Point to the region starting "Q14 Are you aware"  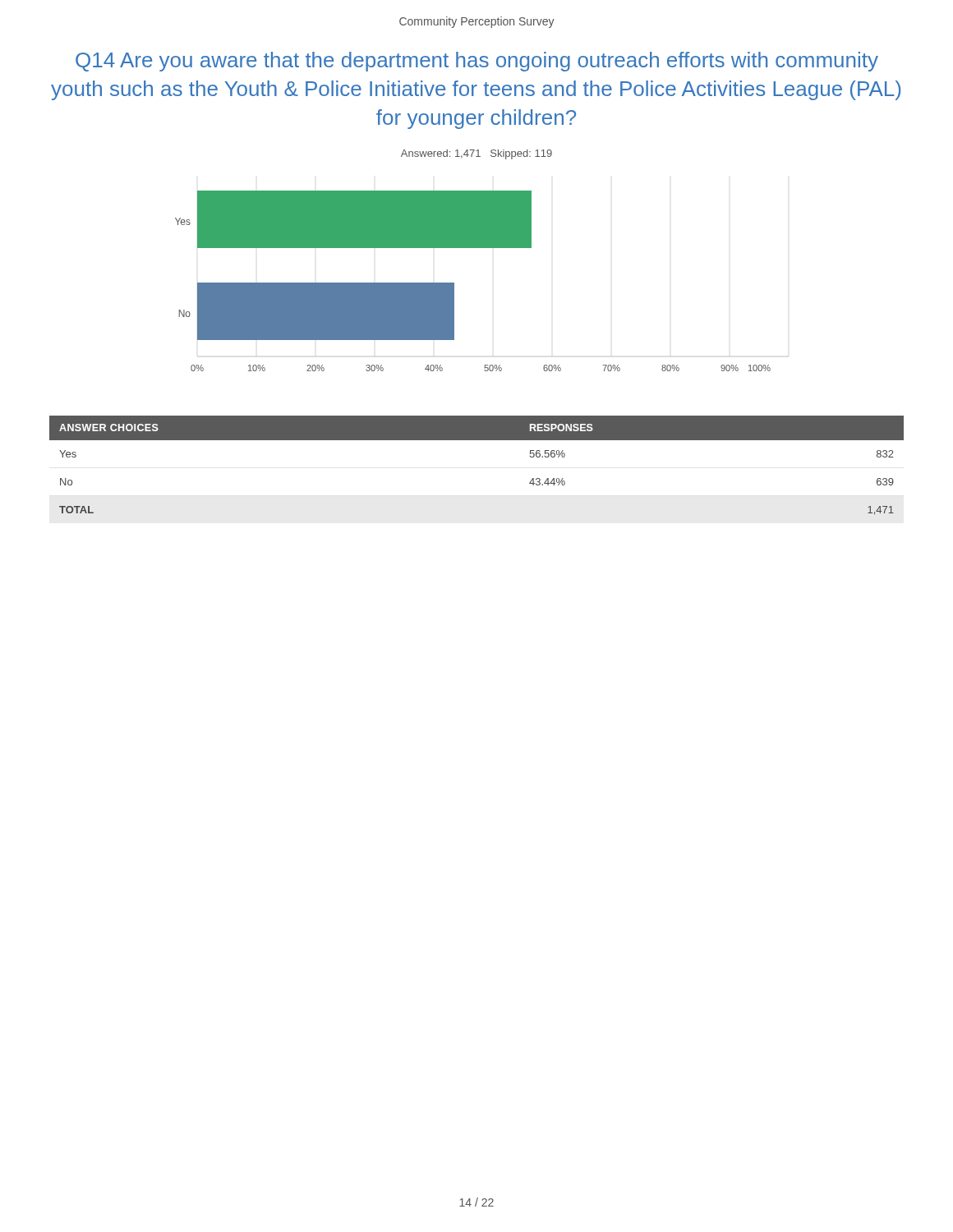pos(476,89)
